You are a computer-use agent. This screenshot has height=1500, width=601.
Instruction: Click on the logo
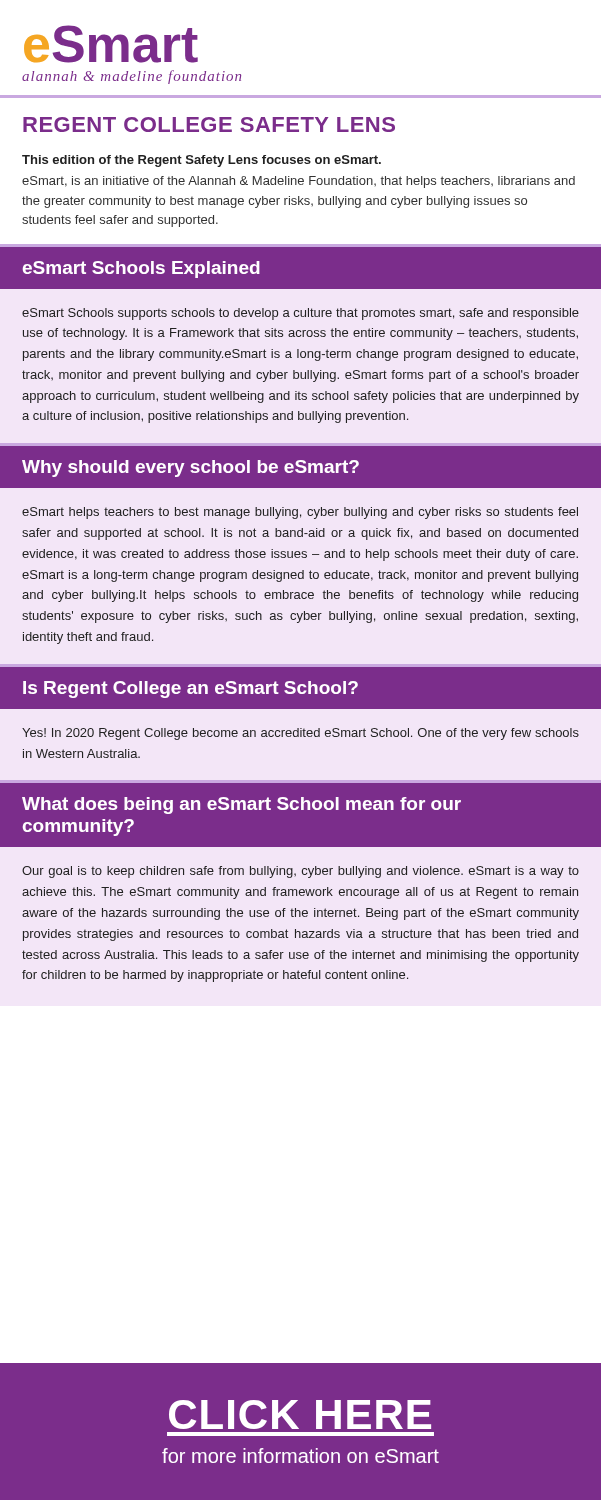300,47
